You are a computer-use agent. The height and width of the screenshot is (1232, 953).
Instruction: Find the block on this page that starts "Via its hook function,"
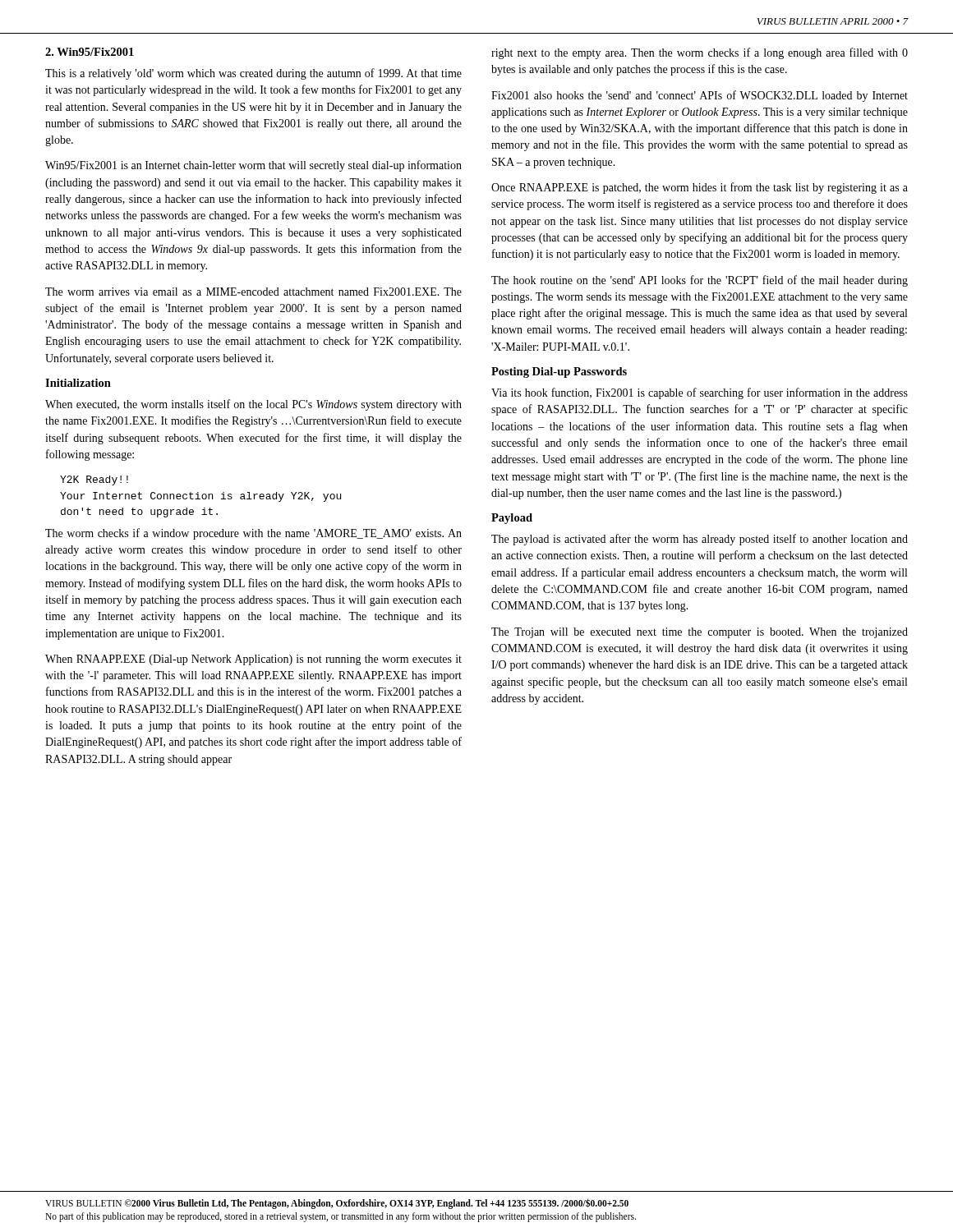pyautogui.click(x=700, y=443)
